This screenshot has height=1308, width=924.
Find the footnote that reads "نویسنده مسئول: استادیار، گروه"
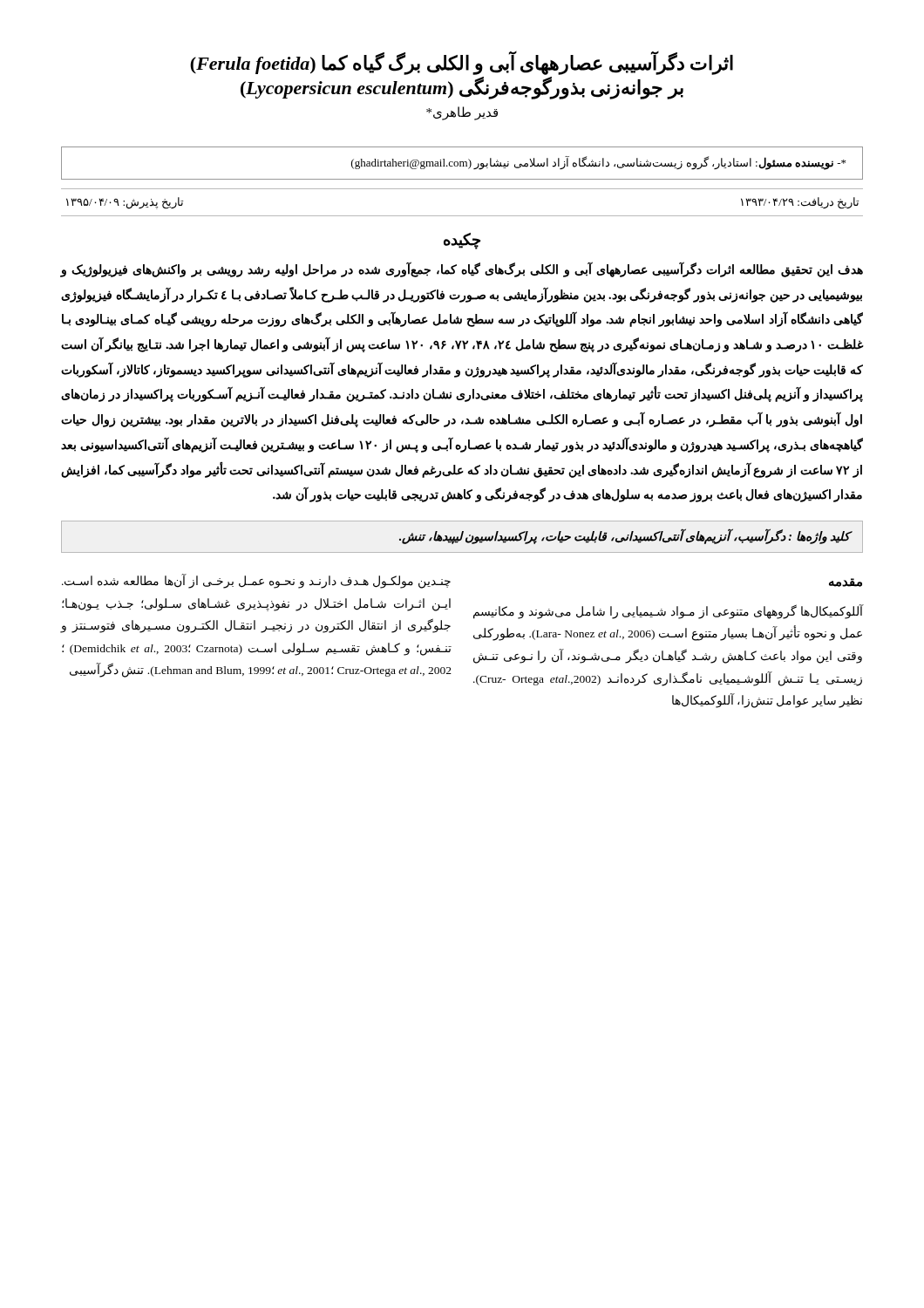click(599, 163)
